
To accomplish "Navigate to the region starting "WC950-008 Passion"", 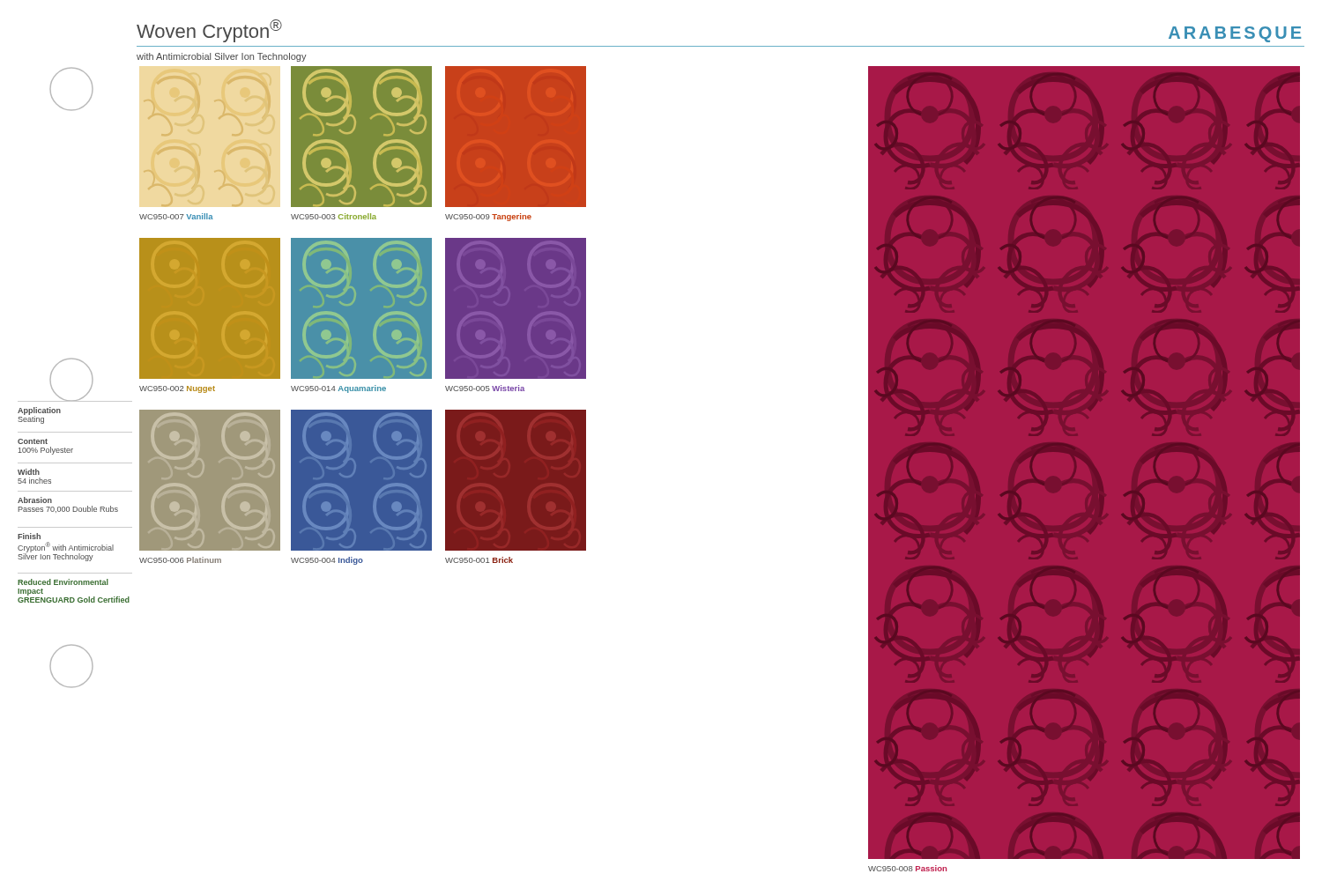I will tap(908, 868).
